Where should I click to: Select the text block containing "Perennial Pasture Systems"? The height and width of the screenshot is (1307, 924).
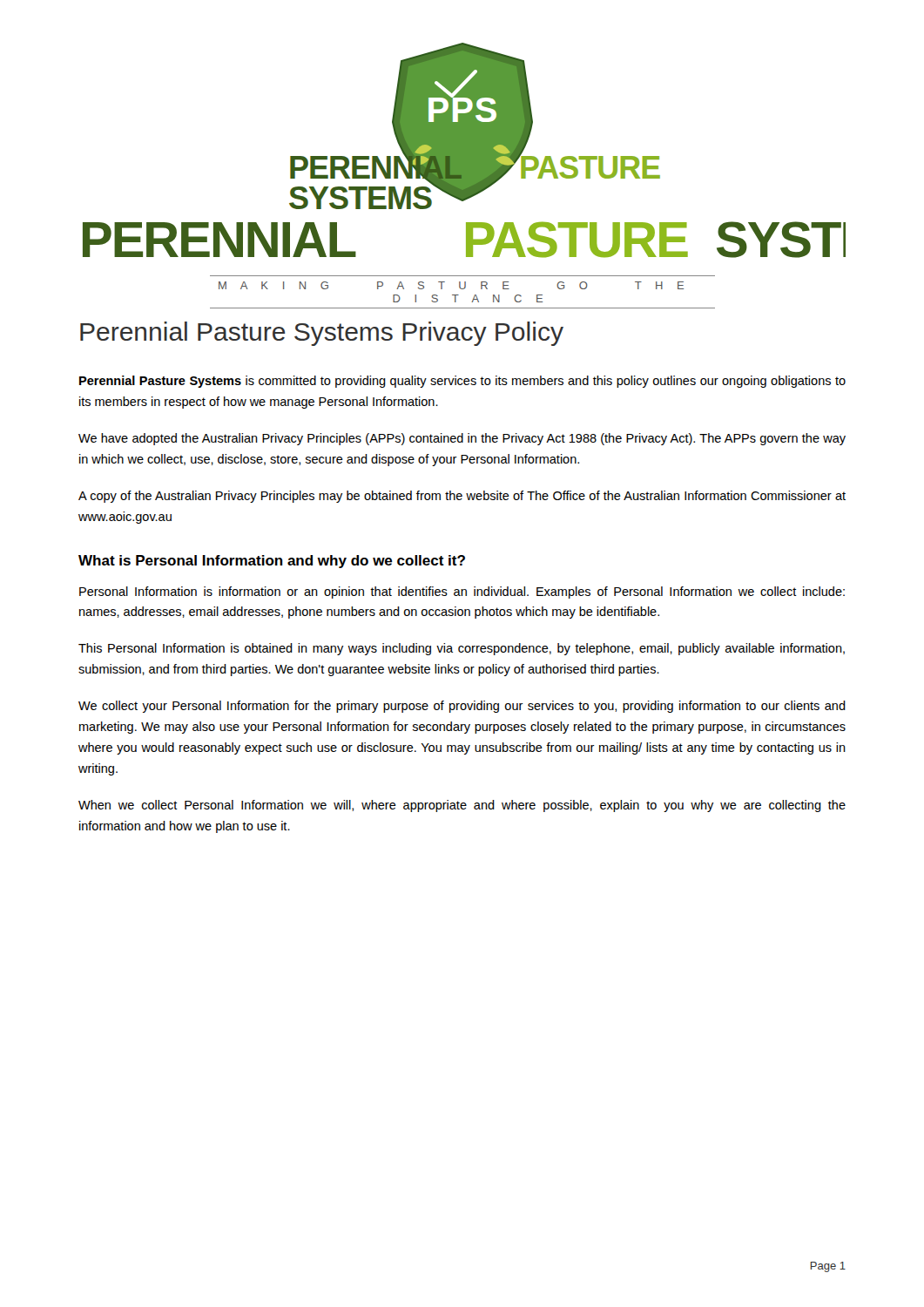(x=462, y=391)
